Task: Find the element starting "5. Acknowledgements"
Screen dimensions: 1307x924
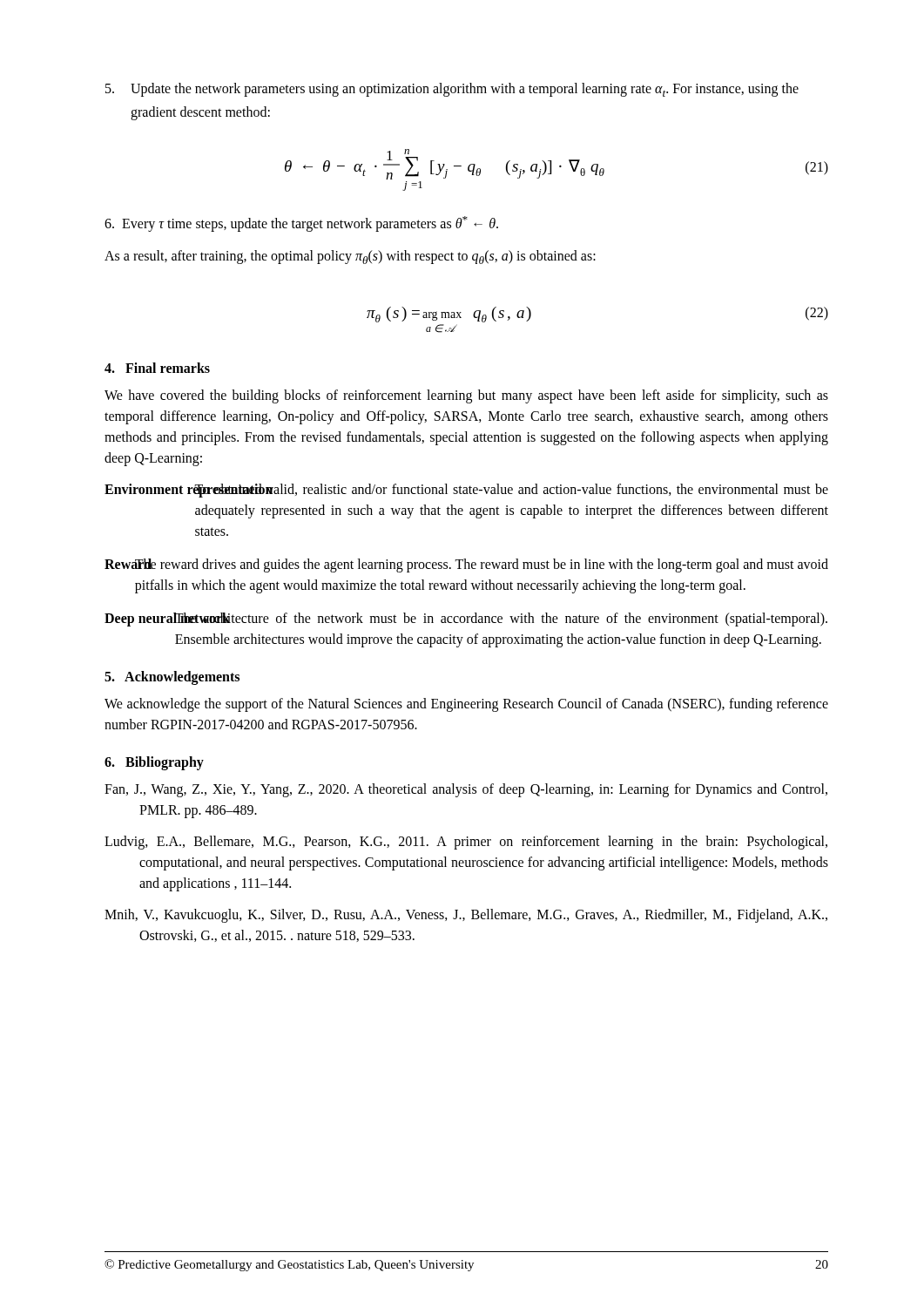Action: (172, 676)
